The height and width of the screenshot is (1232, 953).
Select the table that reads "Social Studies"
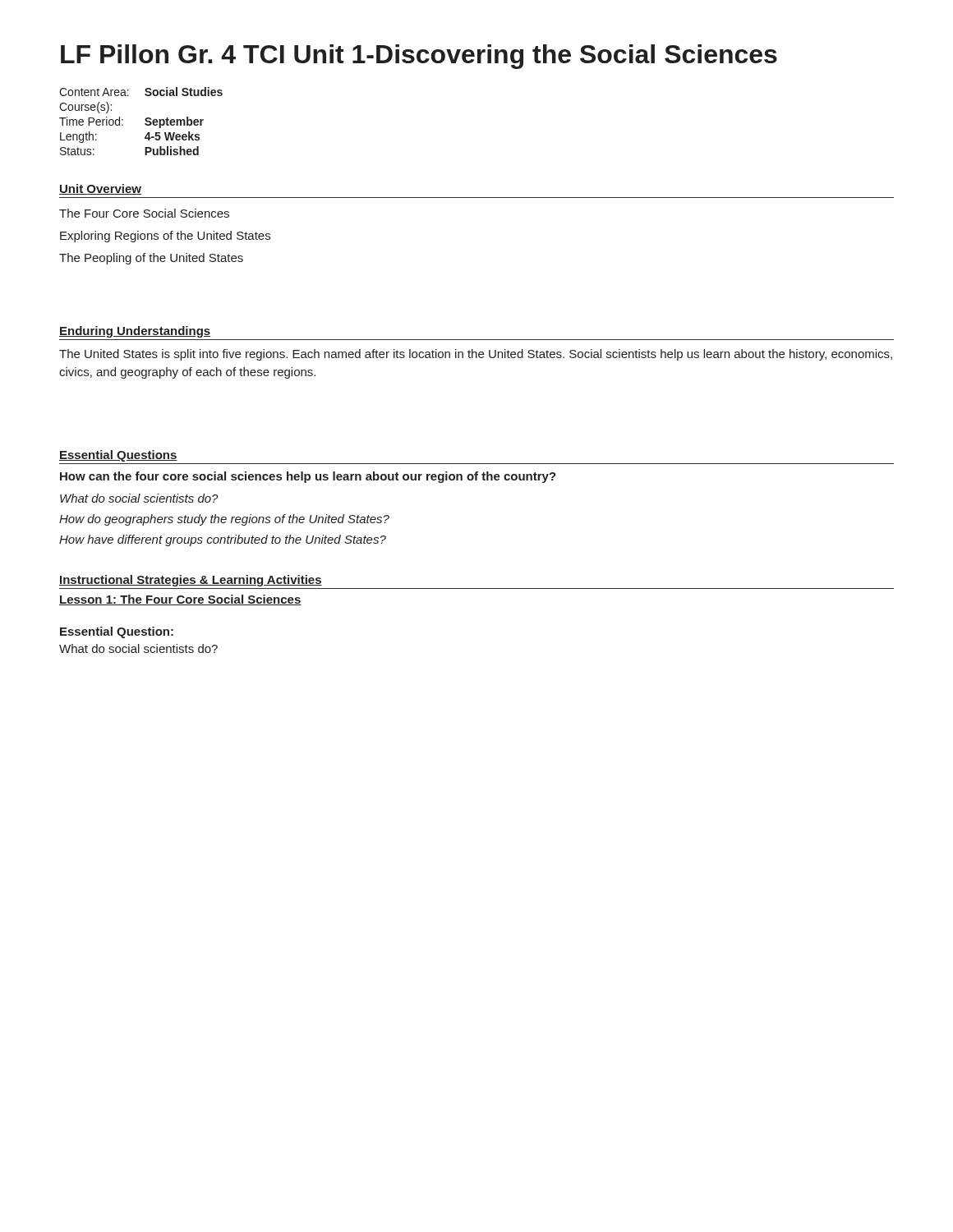click(476, 121)
